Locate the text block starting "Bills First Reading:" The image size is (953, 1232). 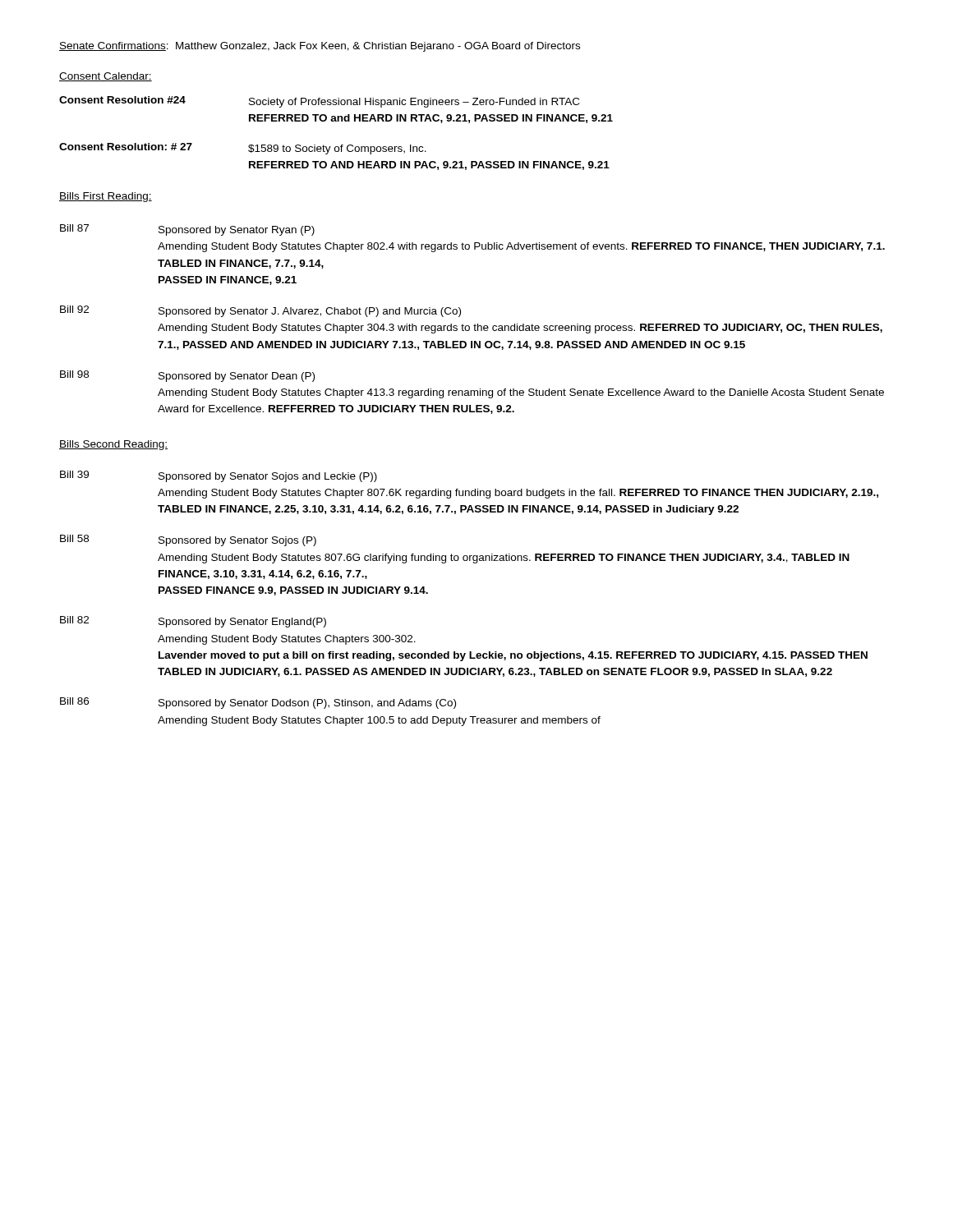tap(105, 196)
